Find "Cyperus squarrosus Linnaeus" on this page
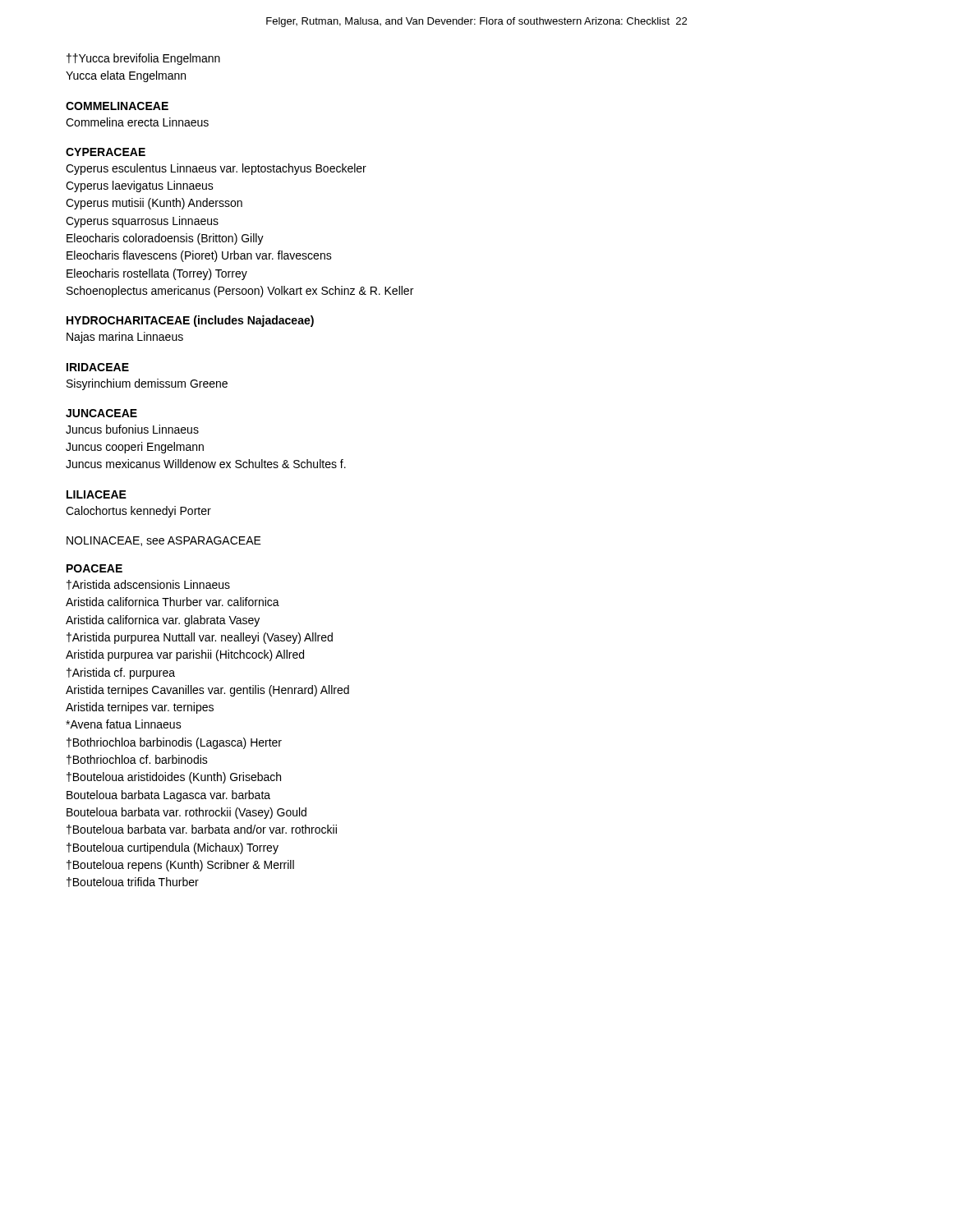Viewport: 953px width, 1232px height. pyautogui.click(x=142, y=221)
